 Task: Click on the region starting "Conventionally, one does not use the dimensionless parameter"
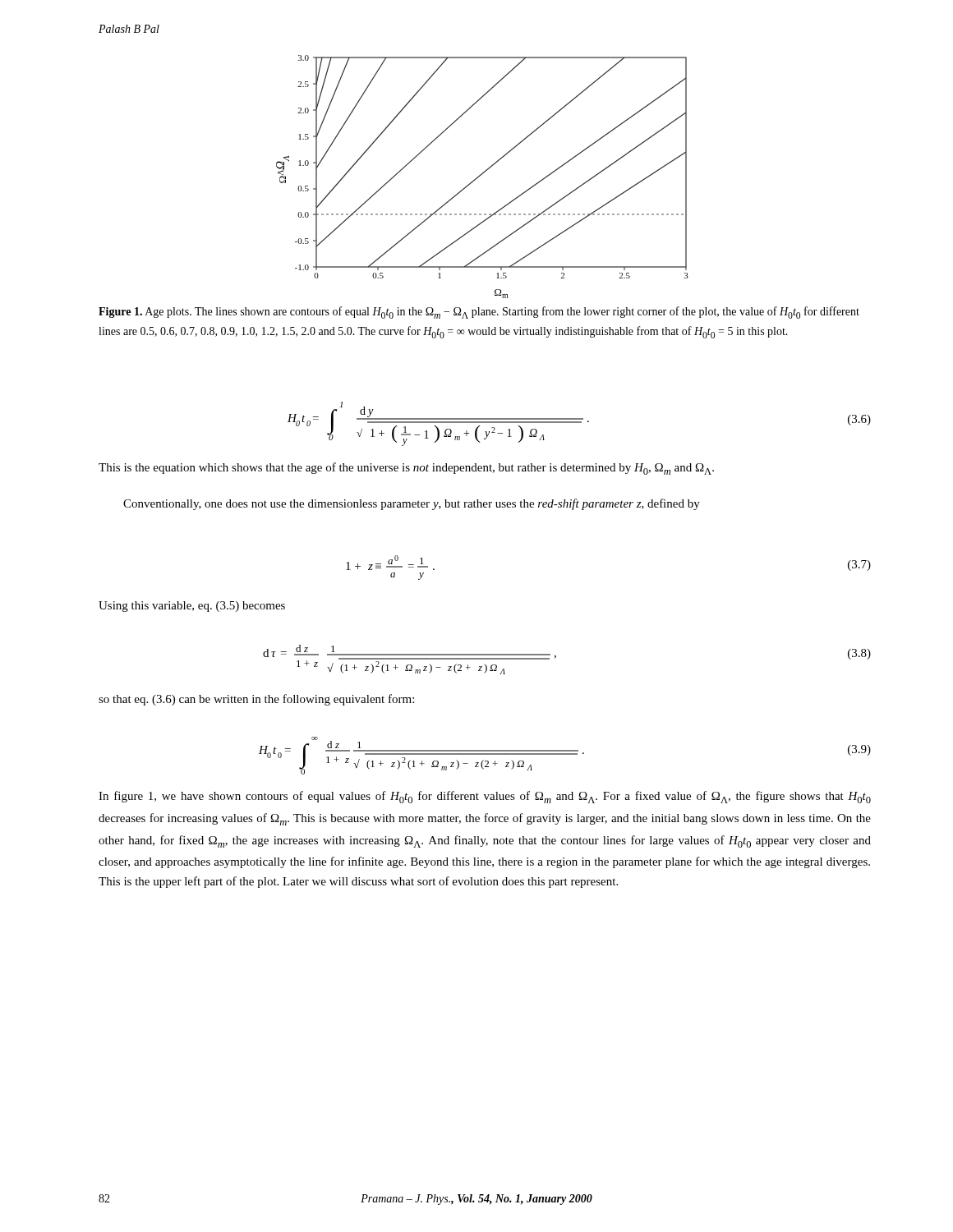pos(411,503)
